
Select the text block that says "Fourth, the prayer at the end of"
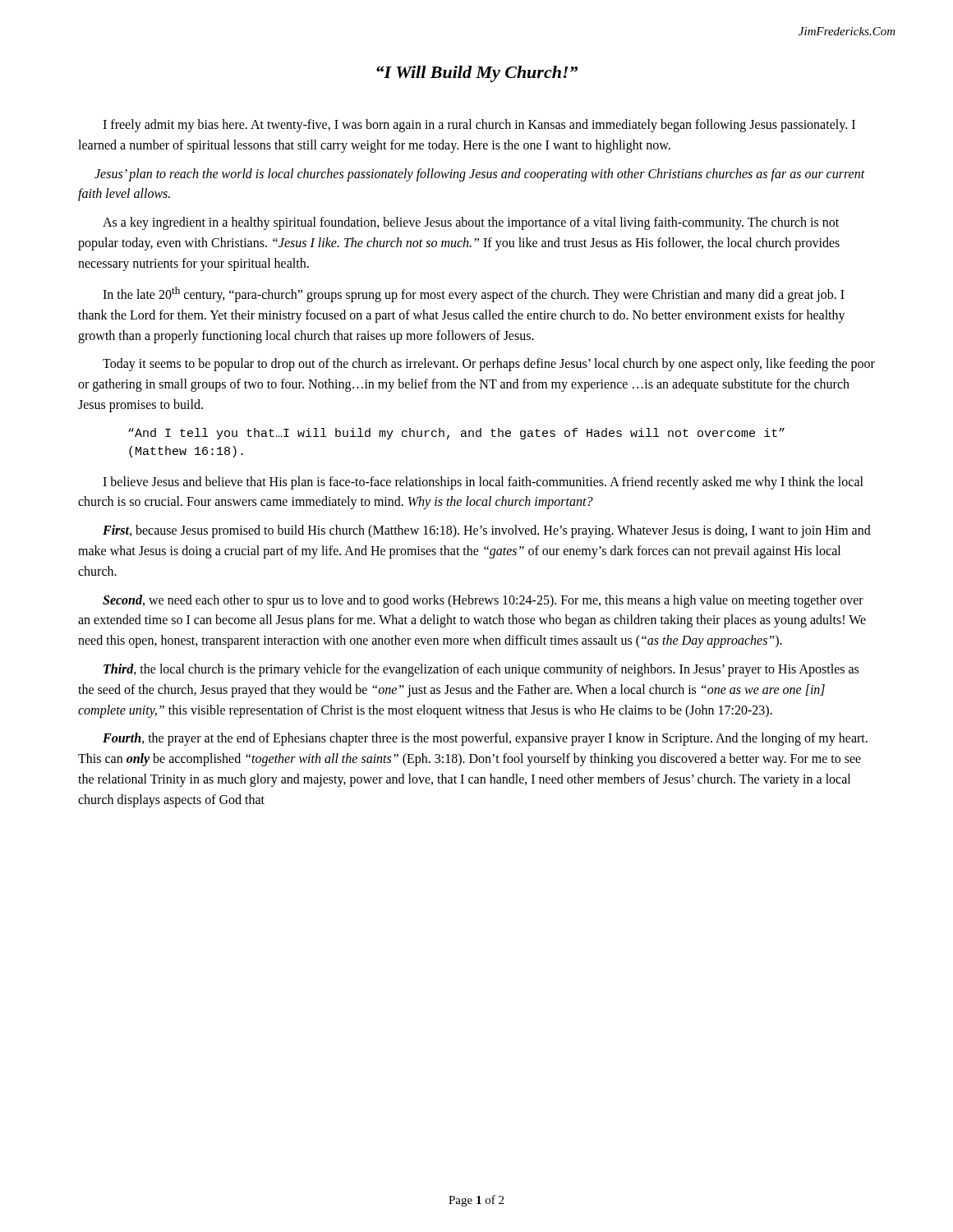(x=476, y=770)
